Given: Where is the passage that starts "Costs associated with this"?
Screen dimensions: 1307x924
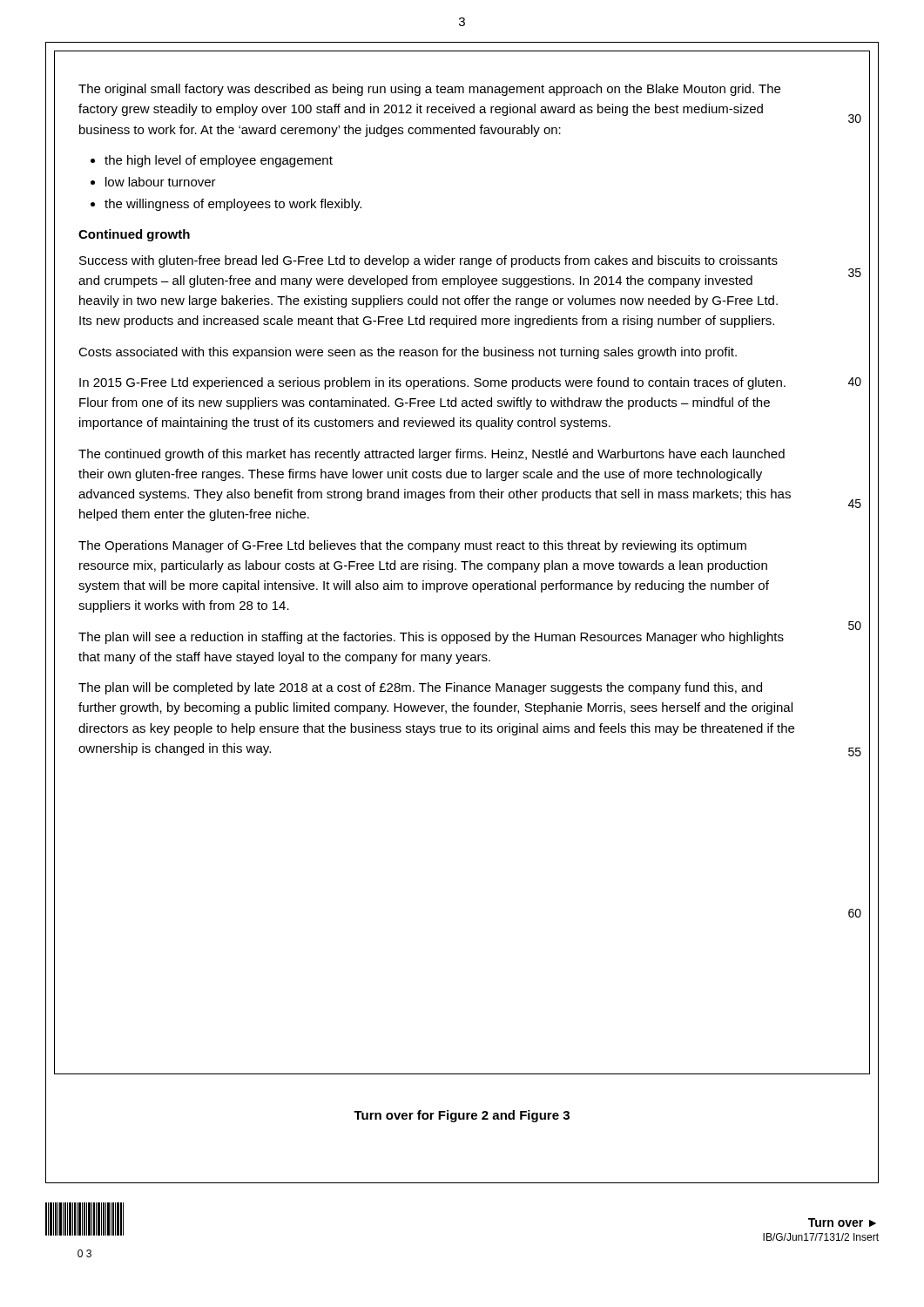Looking at the screenshot, I should (x=408, y=351).
